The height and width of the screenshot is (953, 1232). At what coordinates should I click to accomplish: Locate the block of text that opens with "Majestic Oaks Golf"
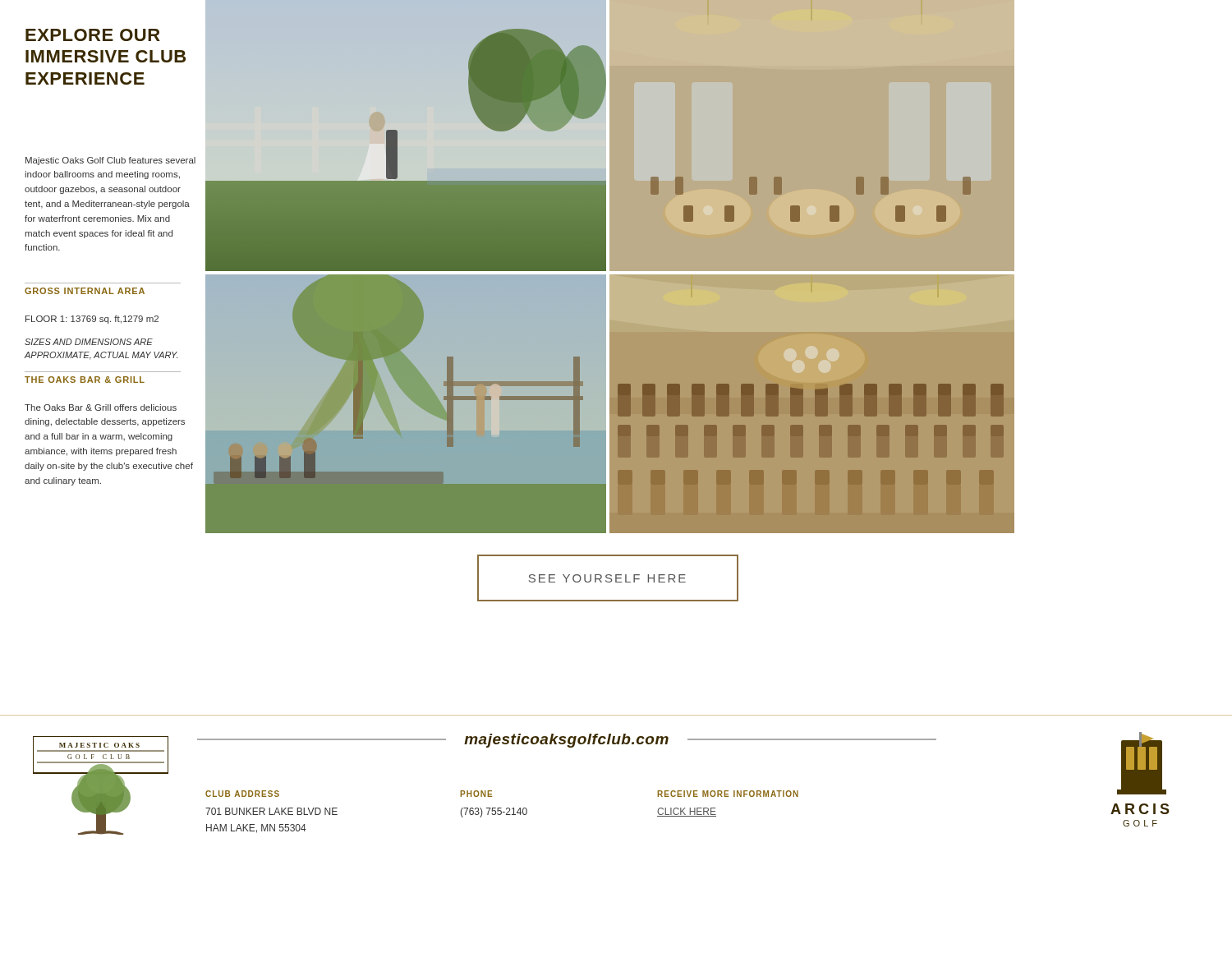(111, 204)
